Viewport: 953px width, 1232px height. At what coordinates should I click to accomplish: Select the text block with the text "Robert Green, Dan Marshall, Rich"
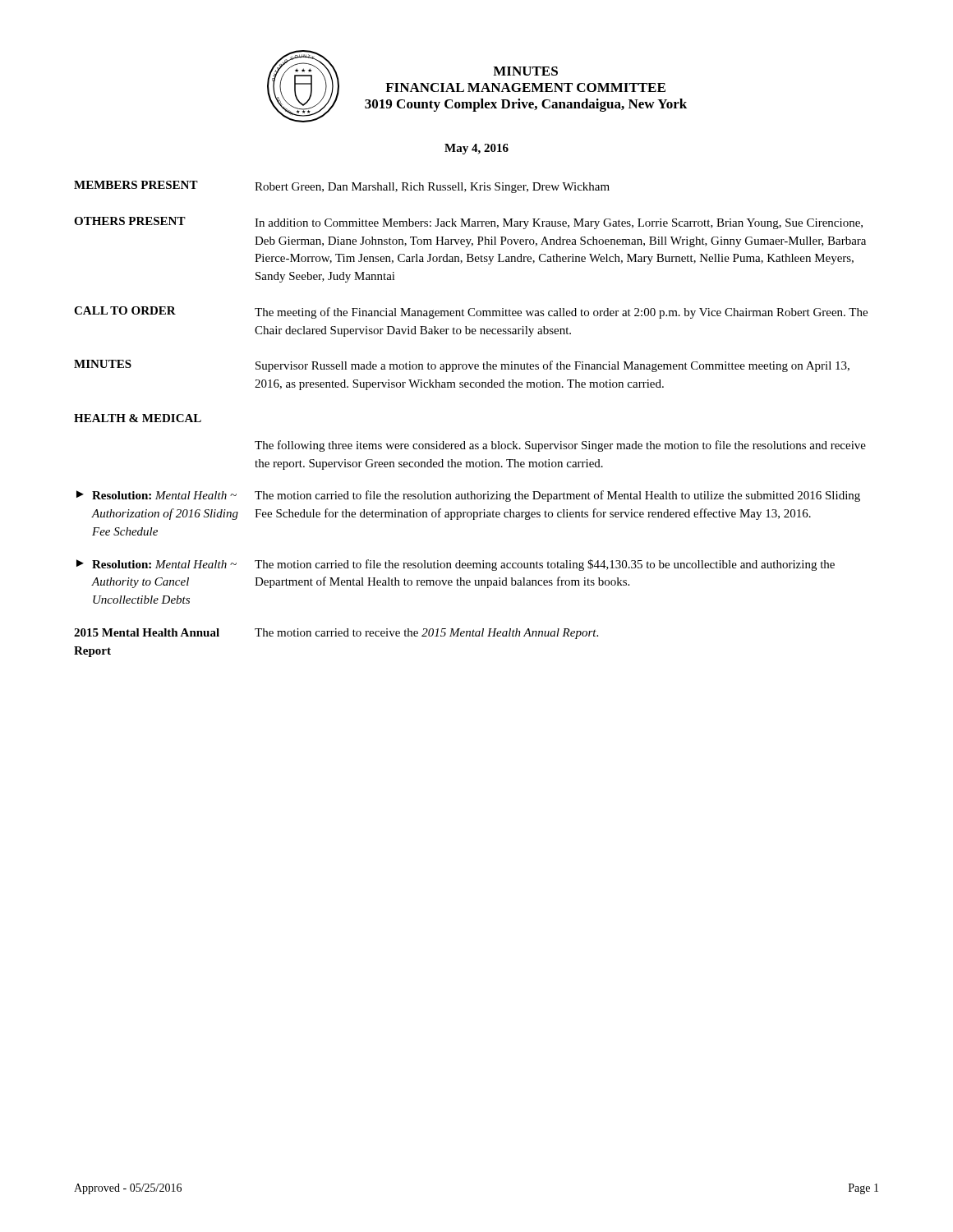432,186
